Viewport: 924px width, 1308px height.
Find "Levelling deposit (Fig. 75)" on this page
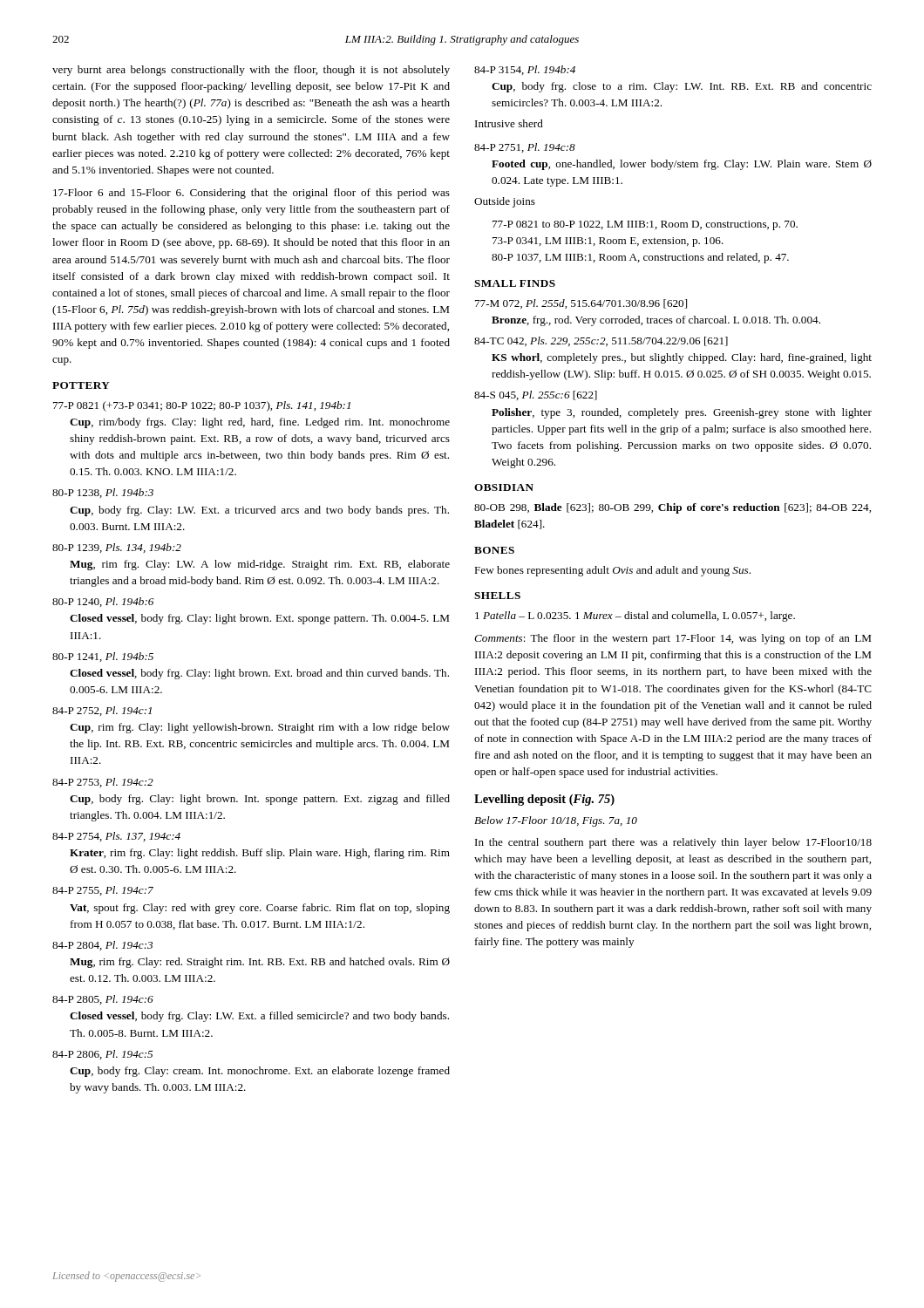point(544,799)
